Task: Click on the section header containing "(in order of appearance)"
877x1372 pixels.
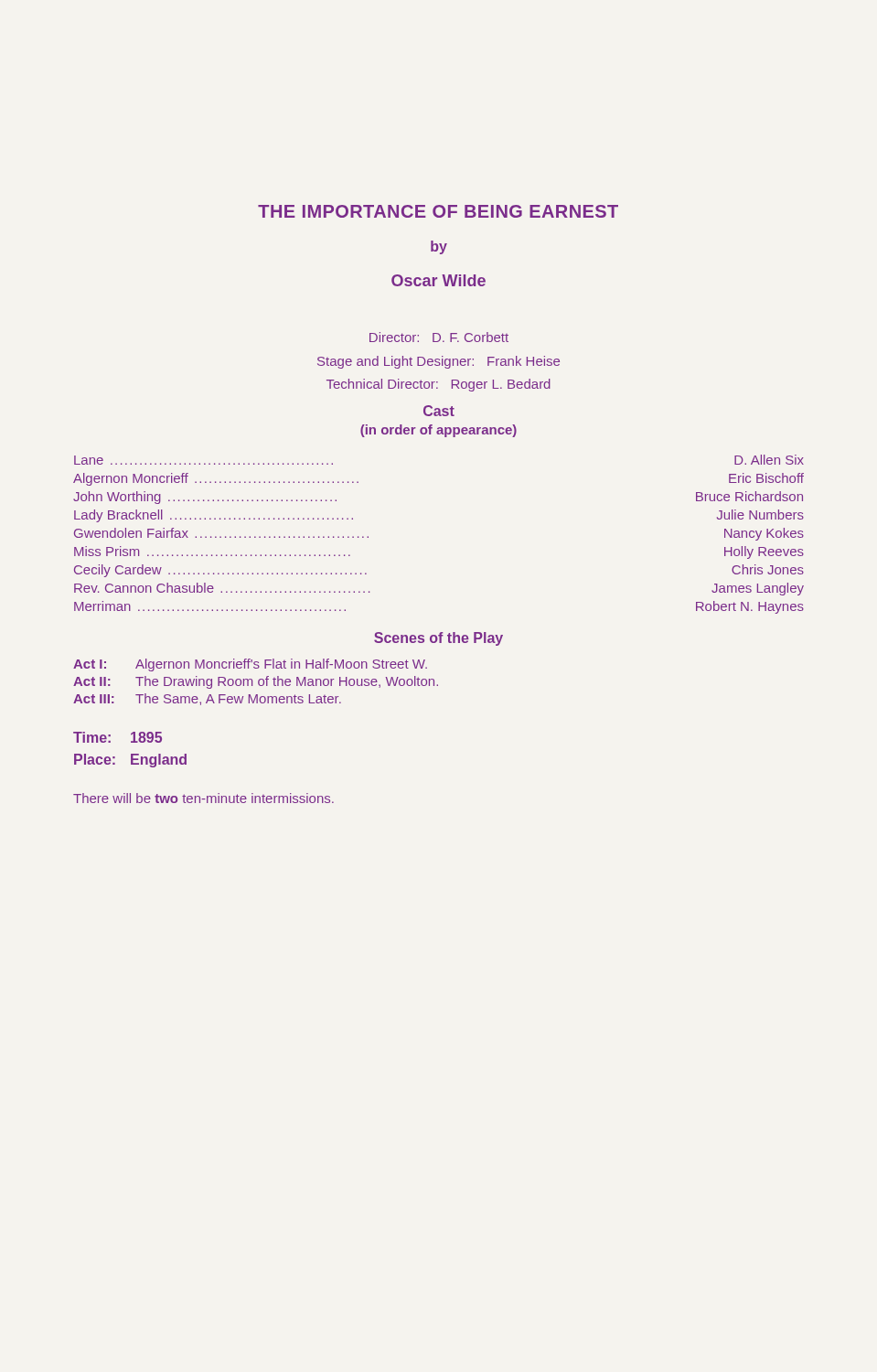Action: [438, 429]
